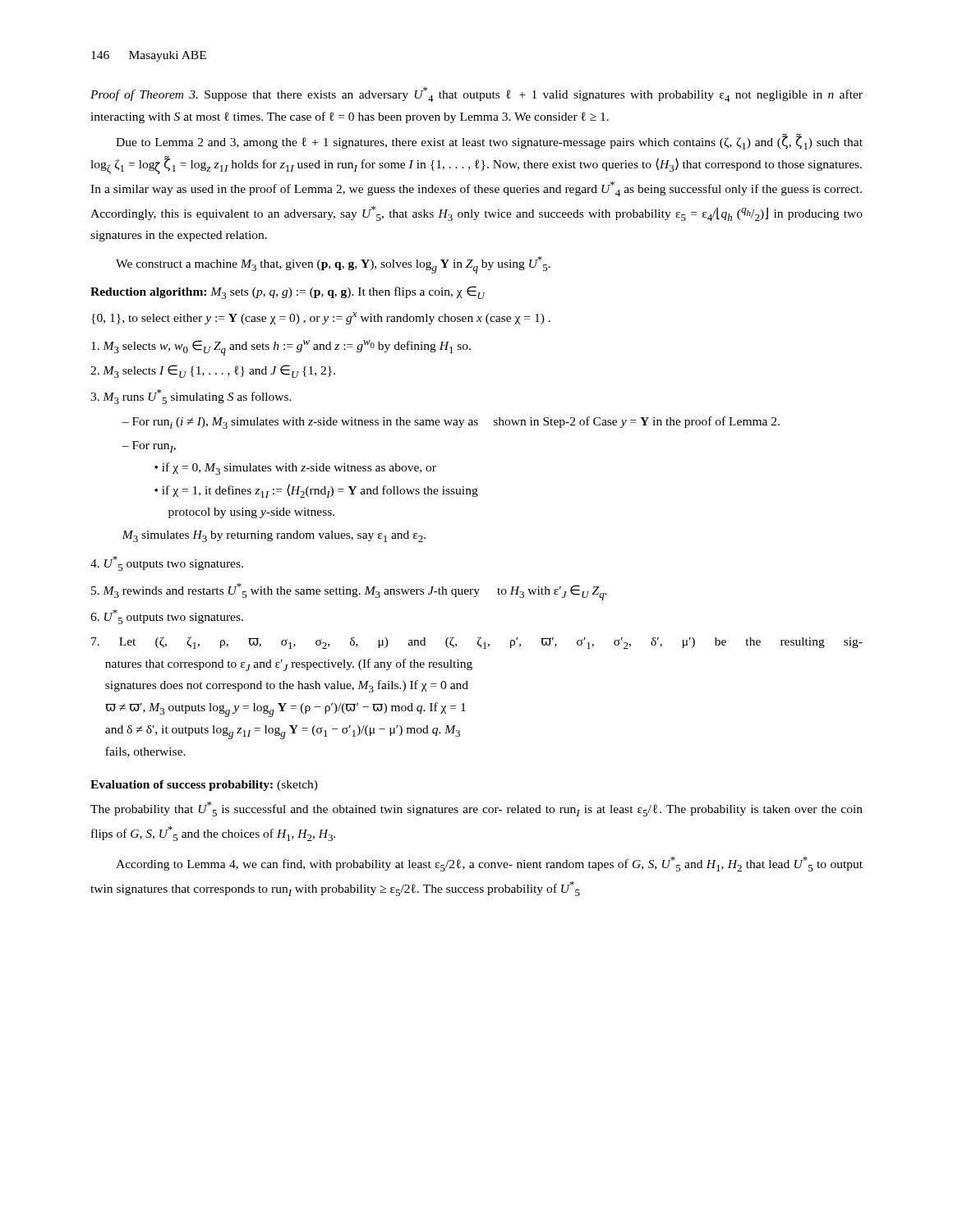Point to the block starting "6. U*5 outputs two signatures."
The width and height of the screenshot is (953, 1232).
167,617
